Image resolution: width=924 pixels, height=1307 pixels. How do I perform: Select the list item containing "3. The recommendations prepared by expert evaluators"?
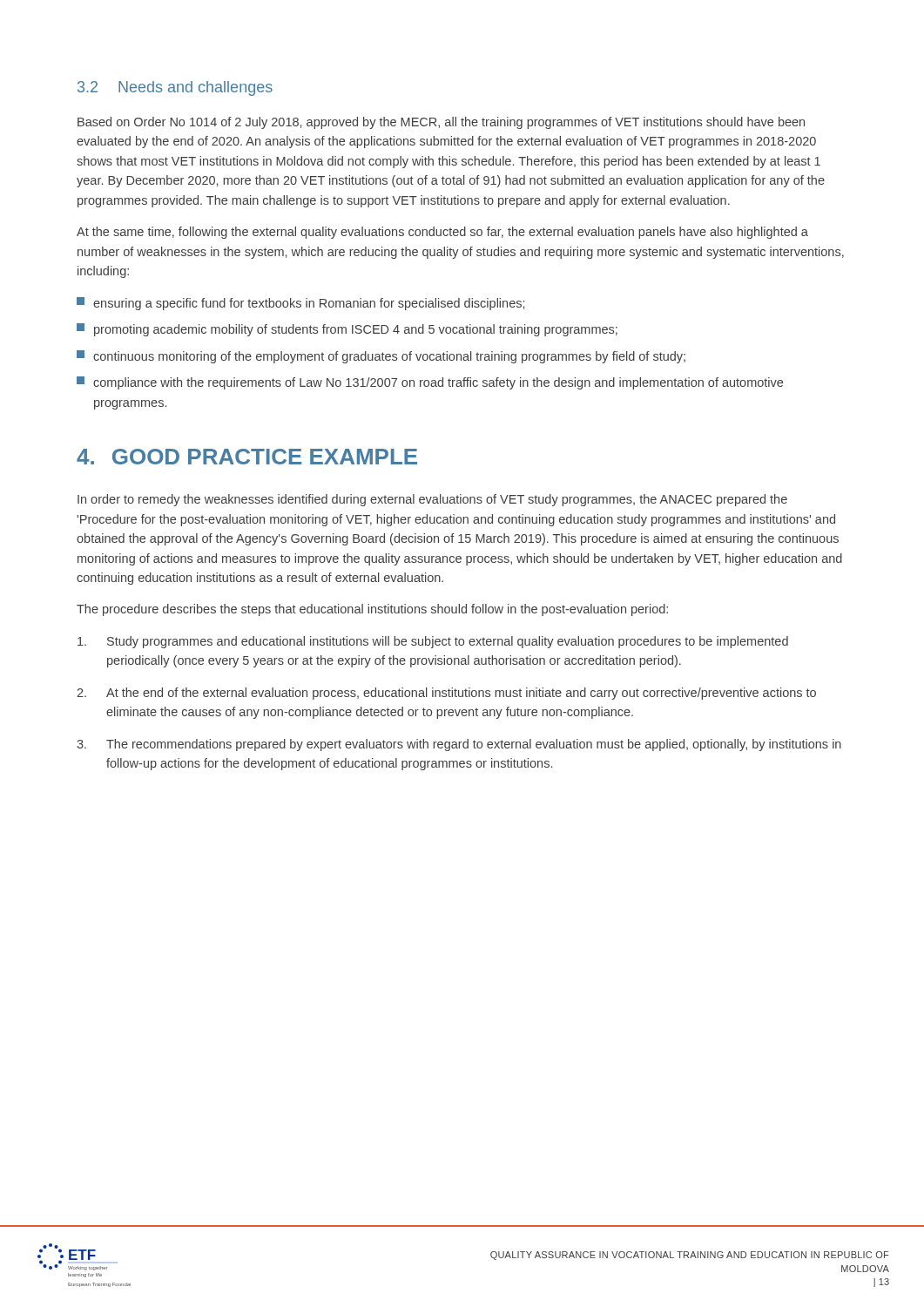coord(462,754)
